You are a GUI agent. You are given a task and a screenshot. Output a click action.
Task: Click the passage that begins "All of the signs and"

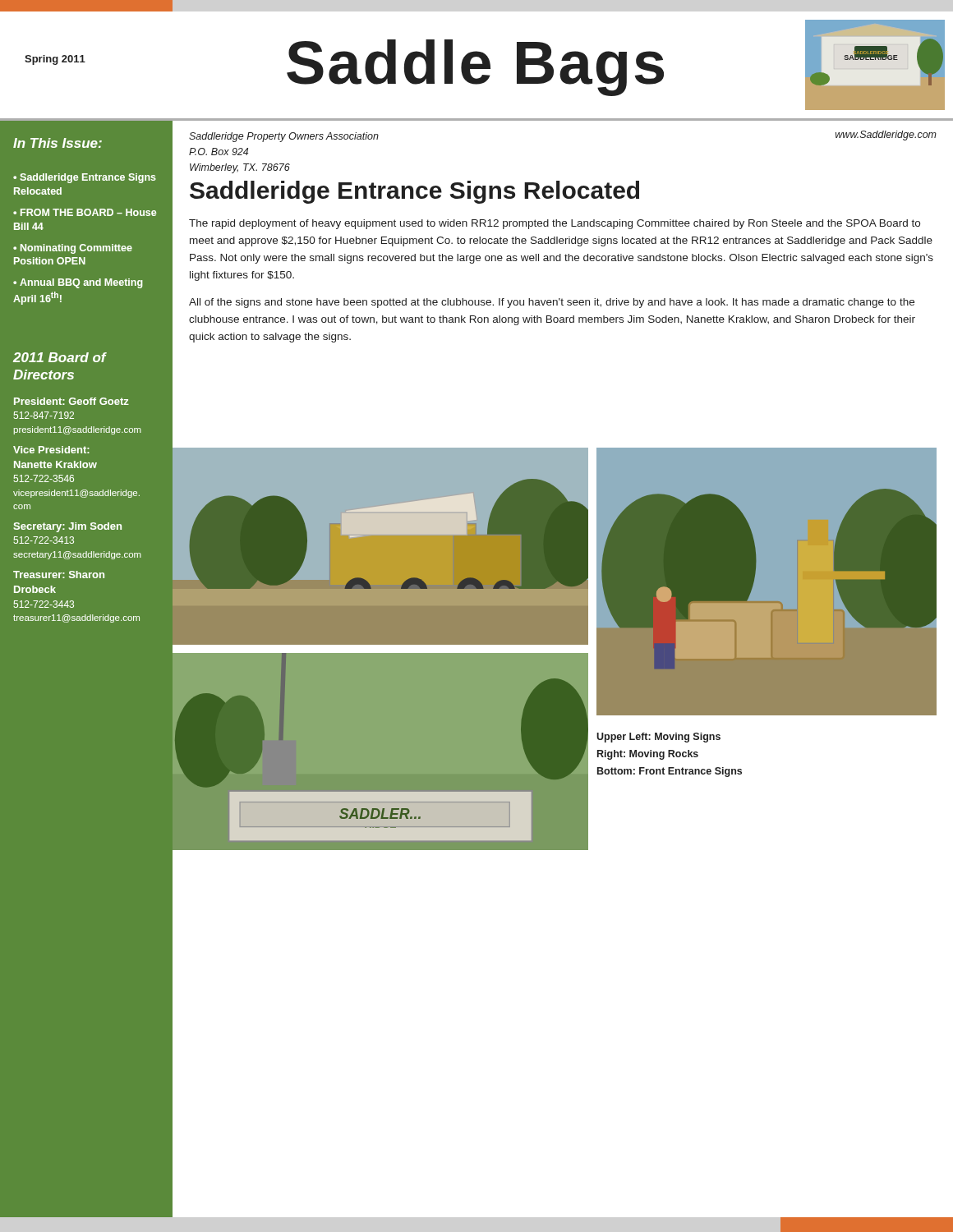[x=552, y=319]
